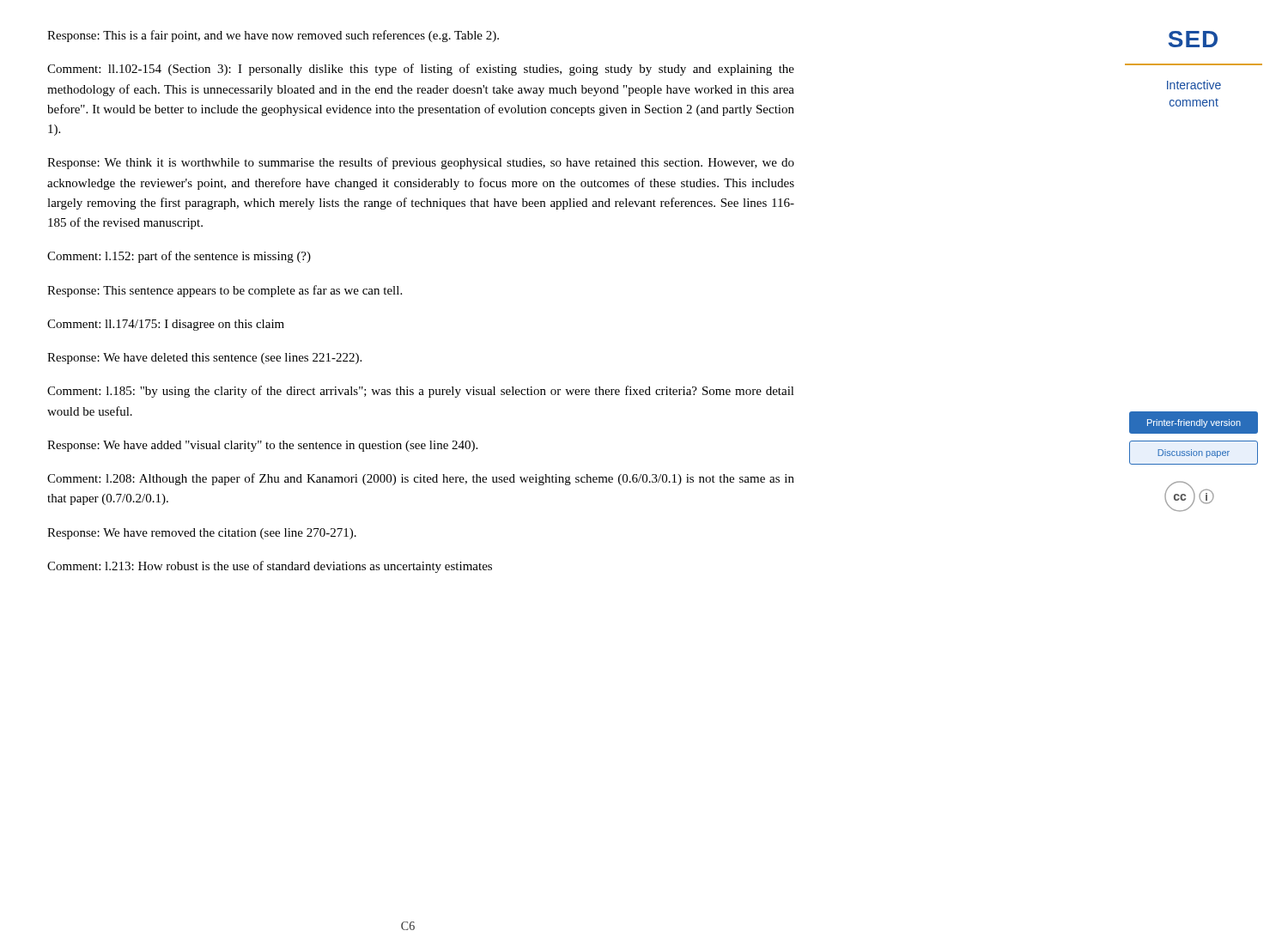Navigate to the passage starting "Comment: l.152: part of the sentence is"
This screenshot has height=949, width=1288.
[179, 256]
